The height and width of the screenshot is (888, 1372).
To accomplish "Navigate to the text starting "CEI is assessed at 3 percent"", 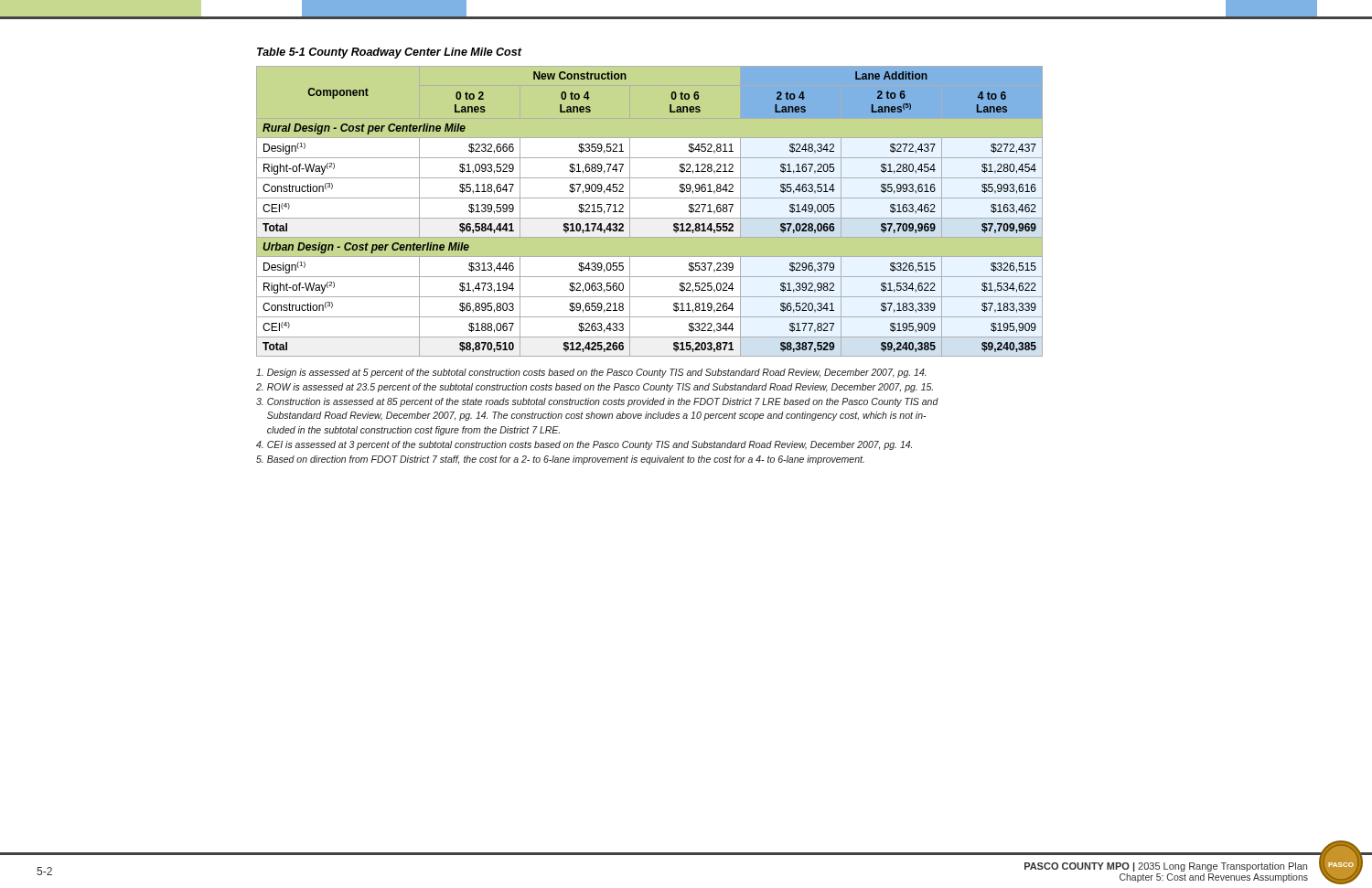I will point(585,444).
